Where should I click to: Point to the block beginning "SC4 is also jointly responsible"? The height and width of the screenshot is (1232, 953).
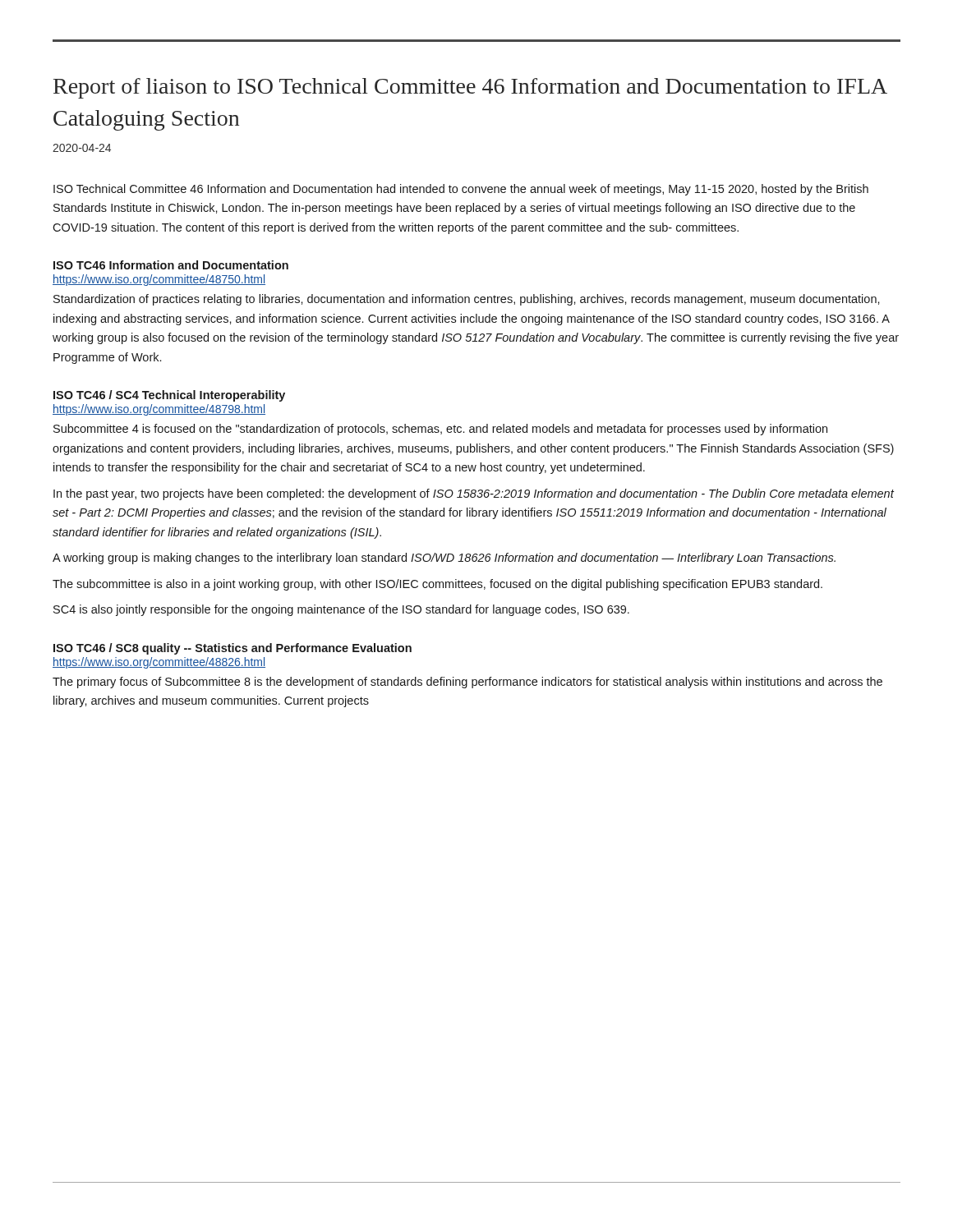(x=341, y=610)
